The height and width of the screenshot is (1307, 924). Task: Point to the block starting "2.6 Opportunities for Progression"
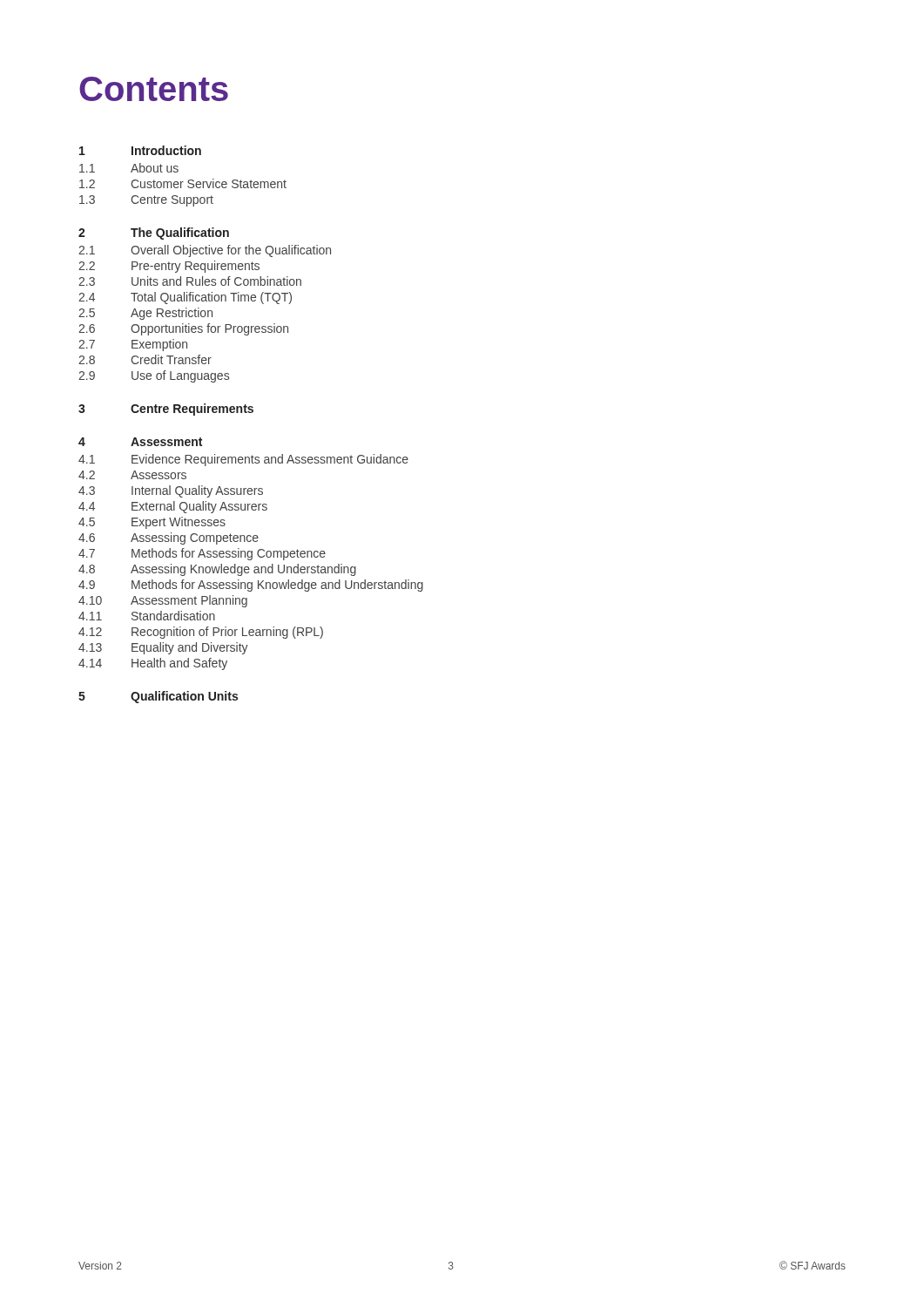pos(184,329)
